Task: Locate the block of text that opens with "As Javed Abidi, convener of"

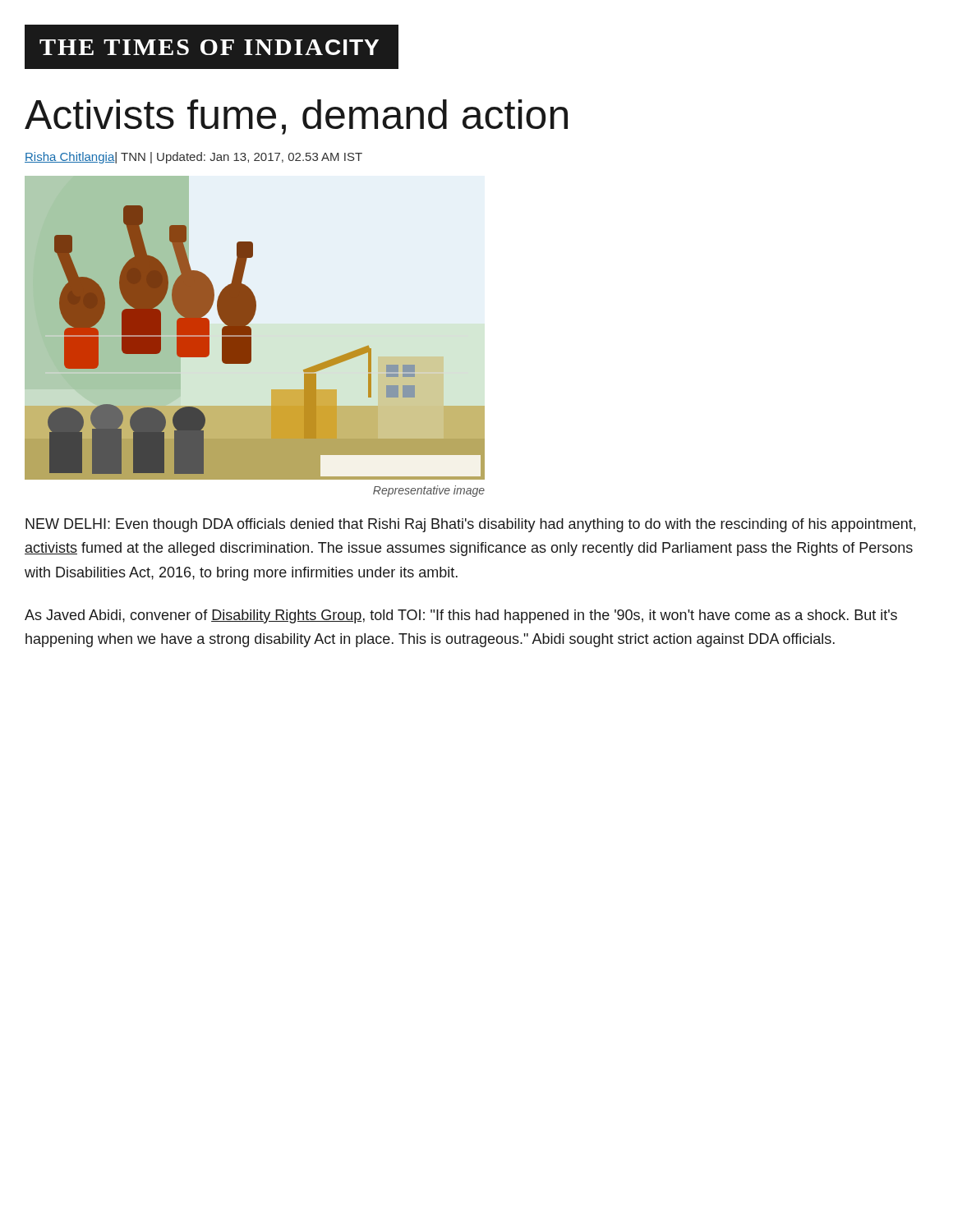Action: pos(476,628)
